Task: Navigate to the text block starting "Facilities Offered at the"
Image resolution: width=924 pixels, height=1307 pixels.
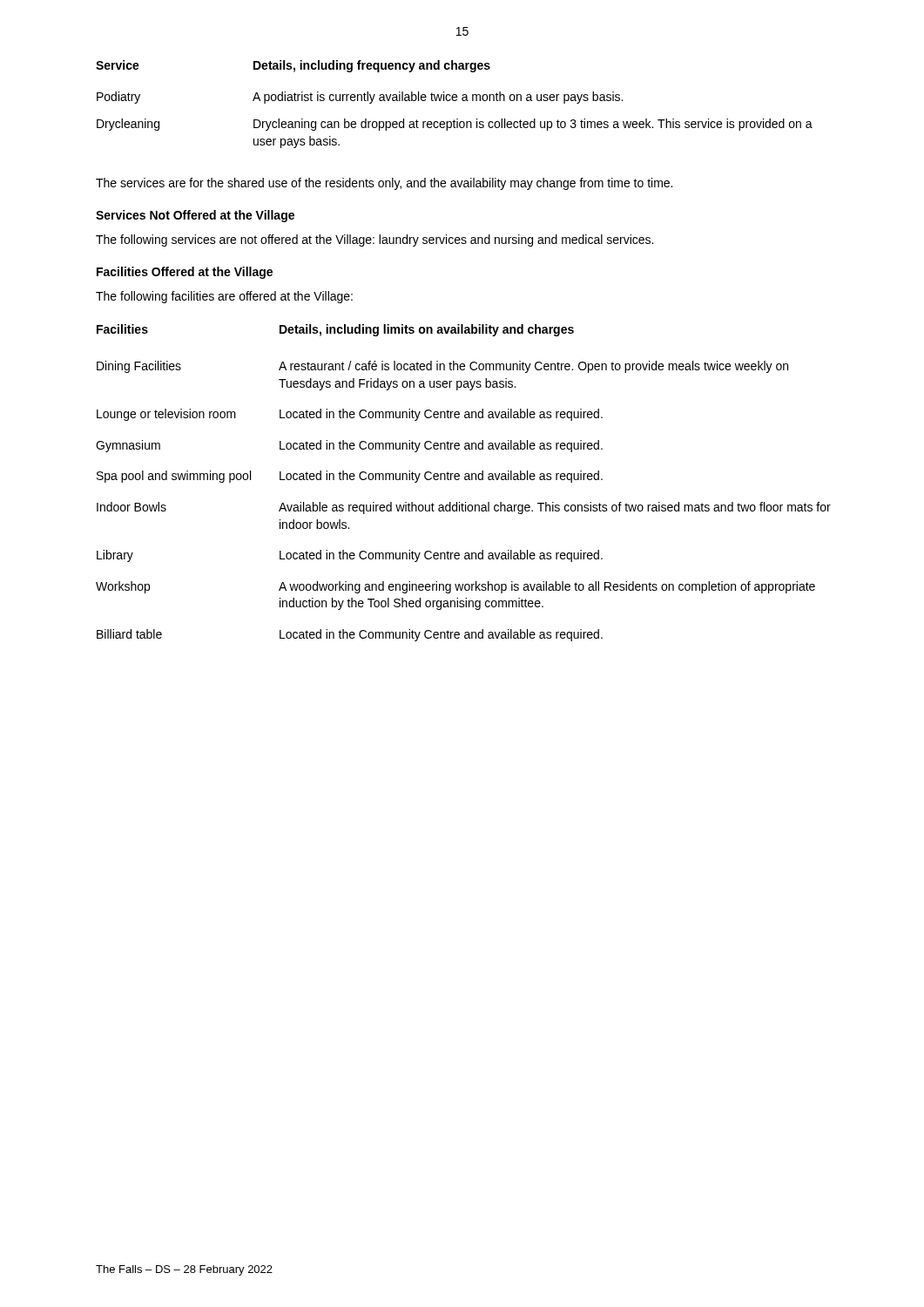Action: click(184, 272)
